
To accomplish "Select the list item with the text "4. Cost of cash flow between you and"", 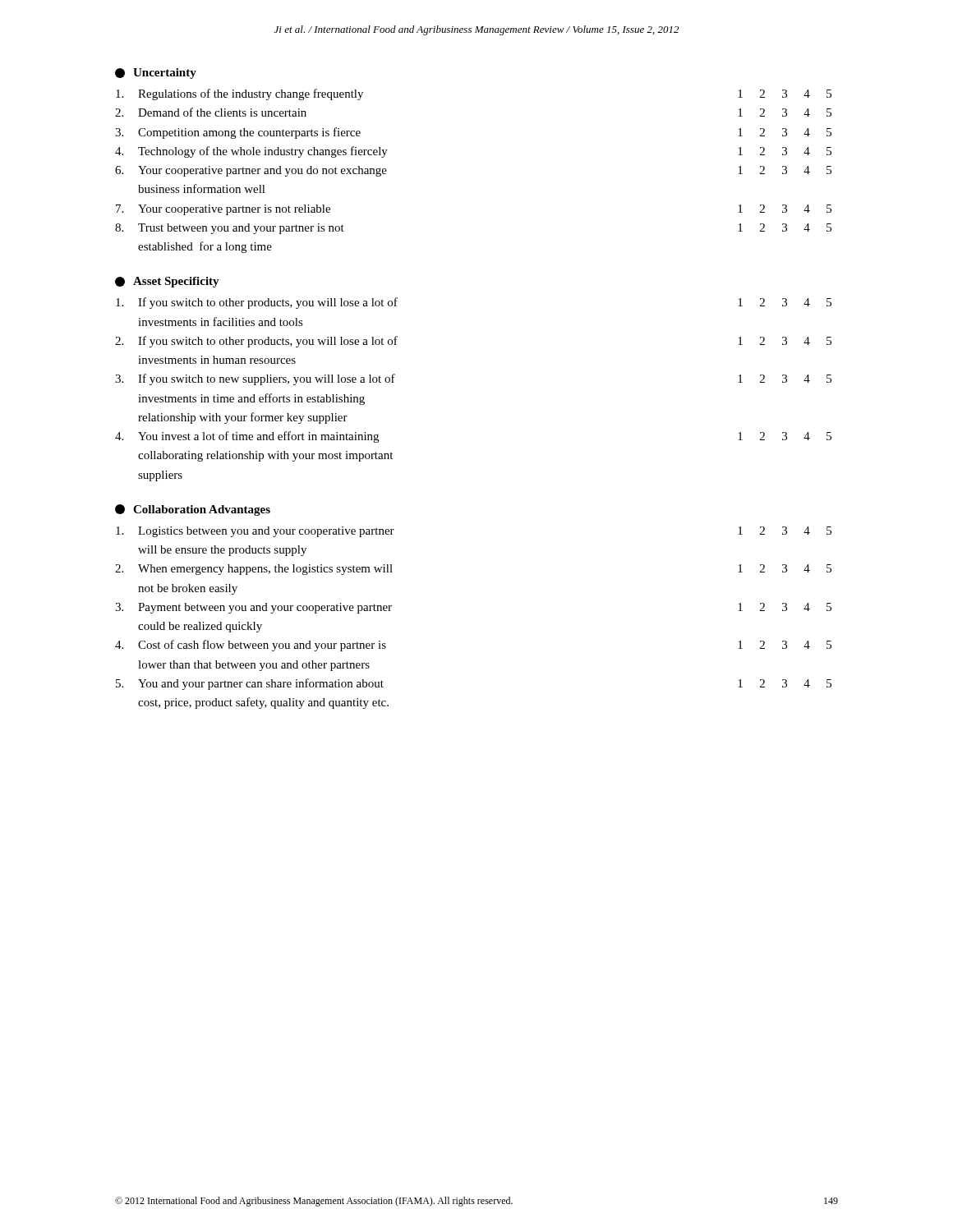I will (x=267, y=644).
